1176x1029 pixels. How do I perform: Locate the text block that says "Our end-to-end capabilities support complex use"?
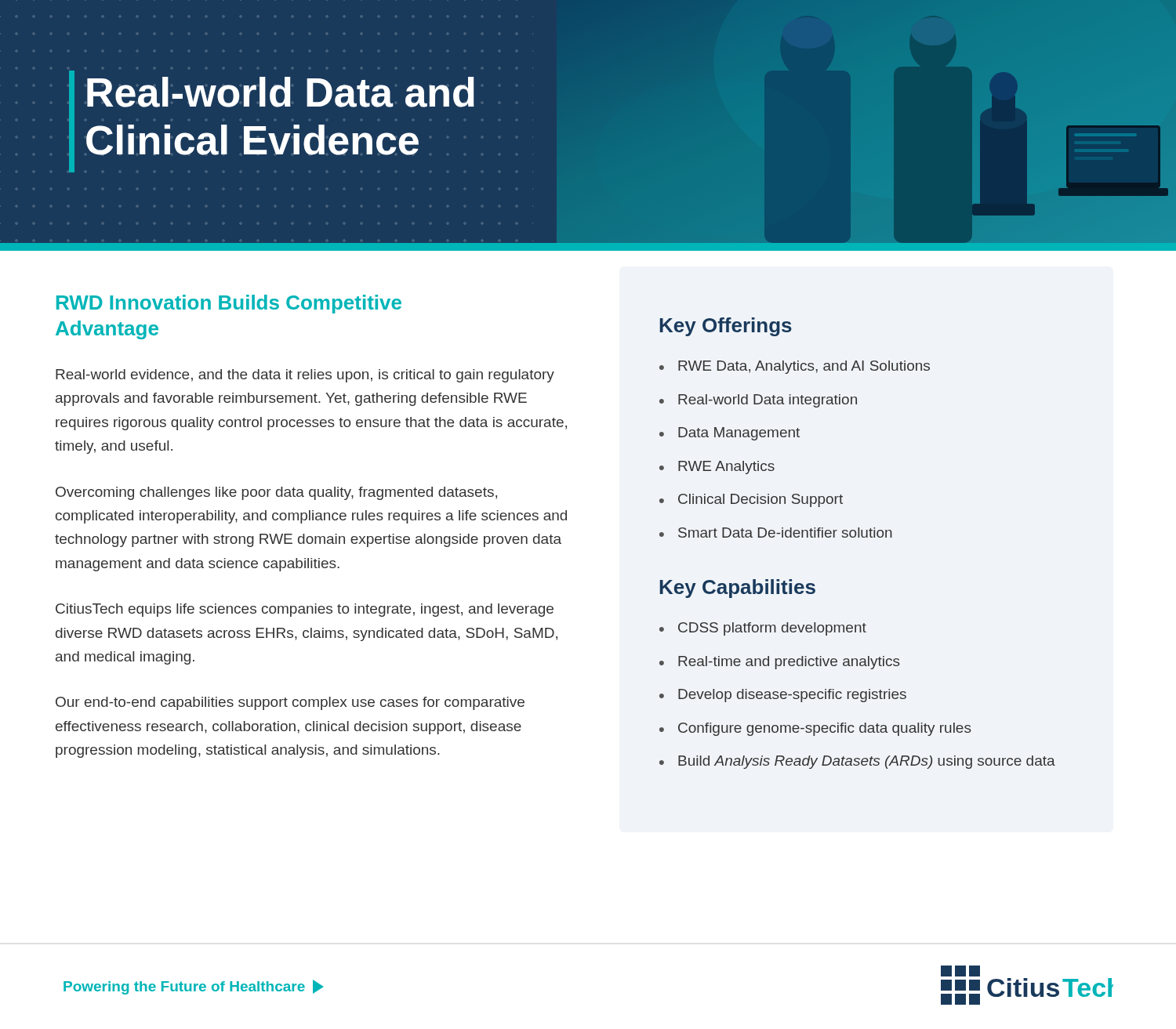pyautogui.click(x=290, y=726)
